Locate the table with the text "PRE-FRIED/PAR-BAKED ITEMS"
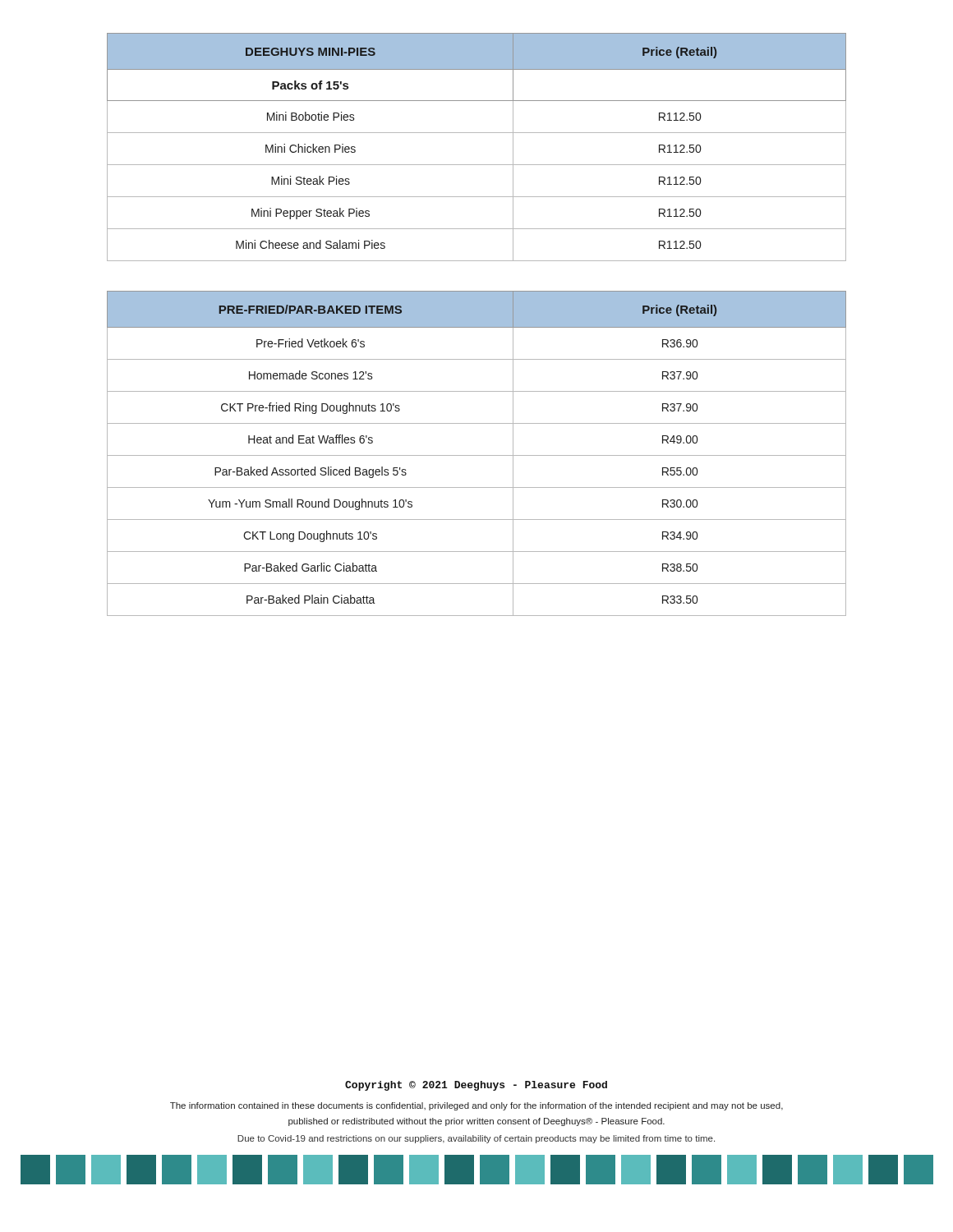Screen dimensions: 1232x953 click(x=476, y=453)
